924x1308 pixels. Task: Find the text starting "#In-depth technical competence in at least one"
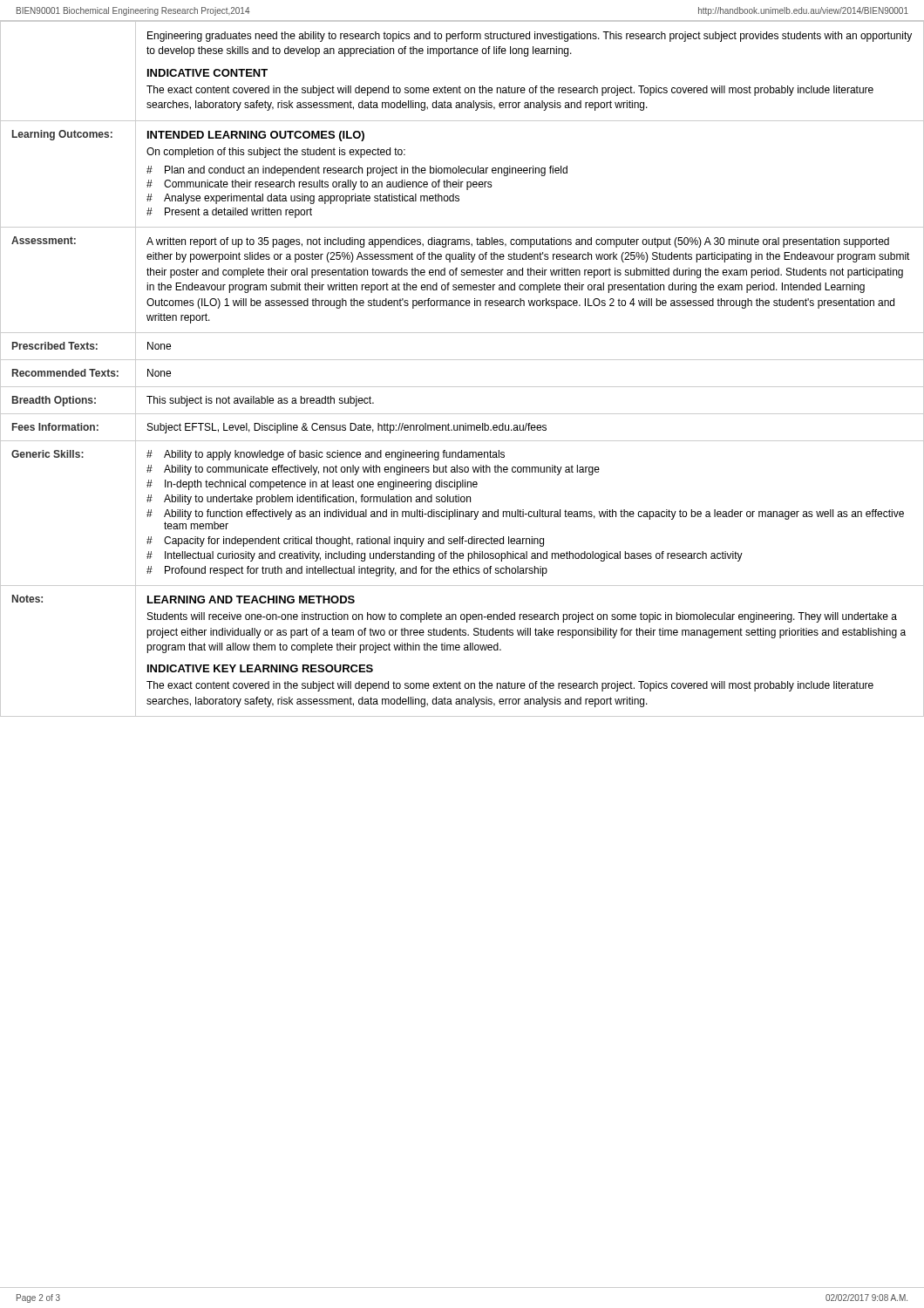(x=312, y=484)
